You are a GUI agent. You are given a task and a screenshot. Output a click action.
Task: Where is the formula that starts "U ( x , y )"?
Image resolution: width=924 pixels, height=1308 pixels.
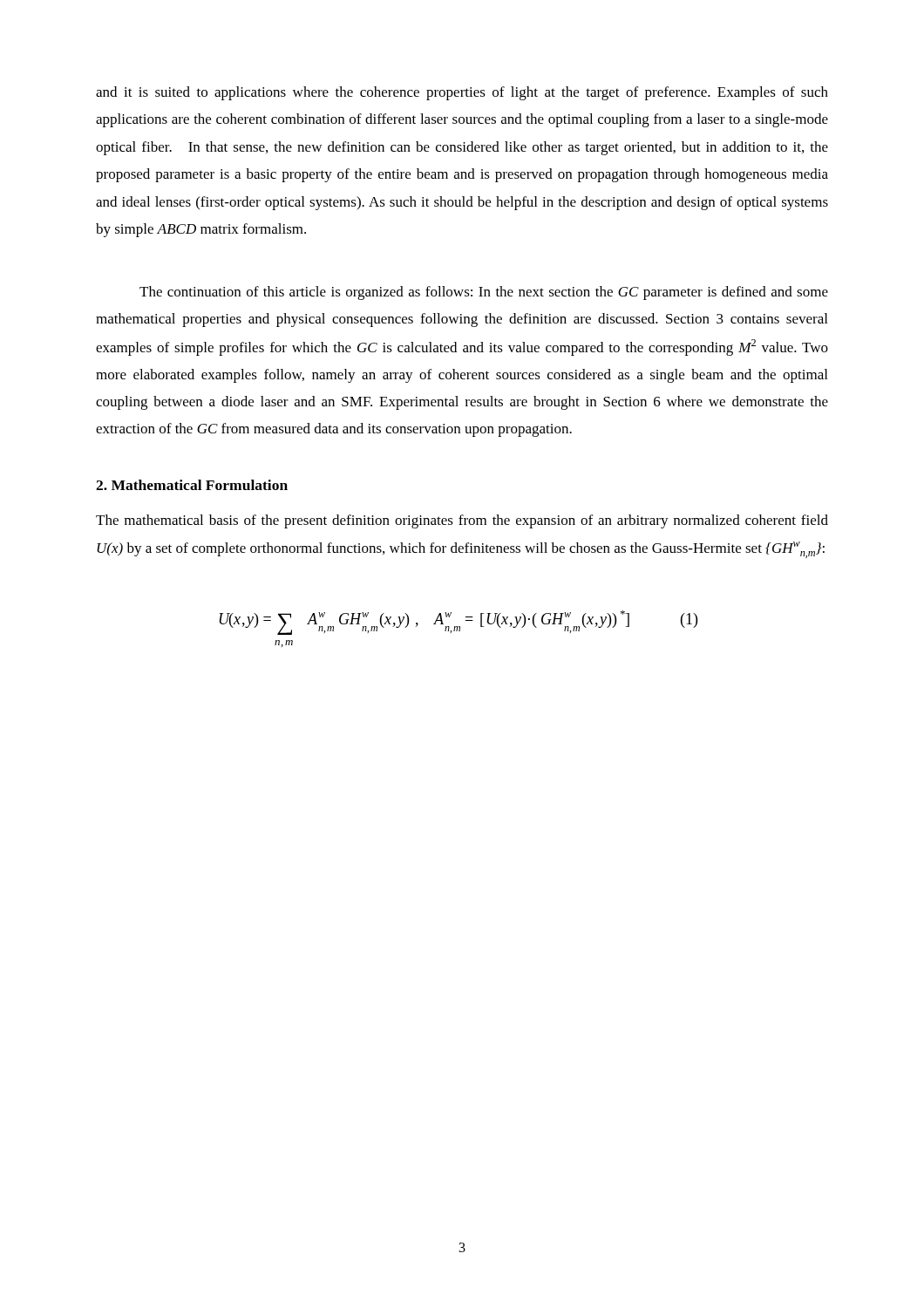tap(462, 621)
